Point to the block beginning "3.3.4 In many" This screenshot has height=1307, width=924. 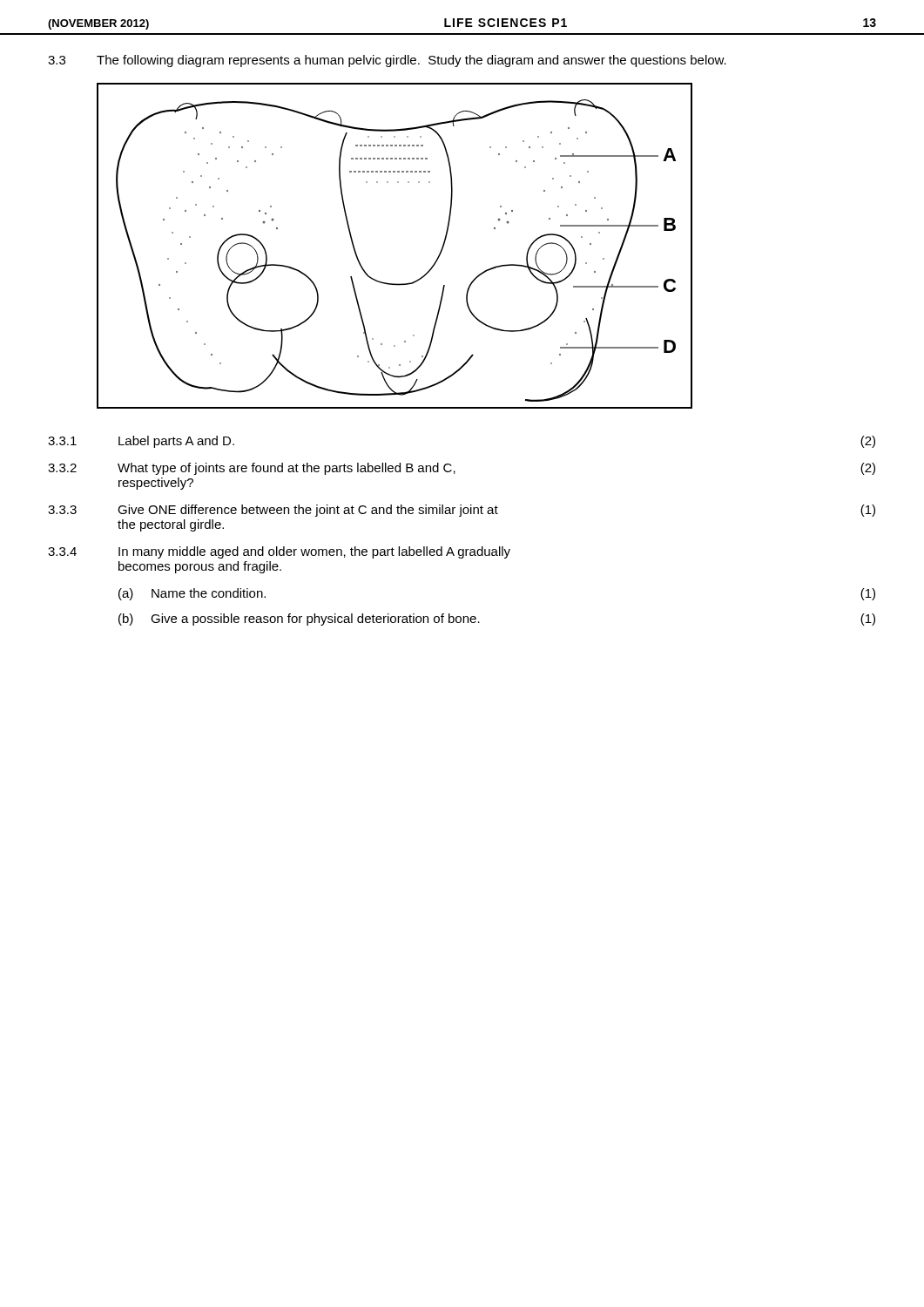[445, 559]
